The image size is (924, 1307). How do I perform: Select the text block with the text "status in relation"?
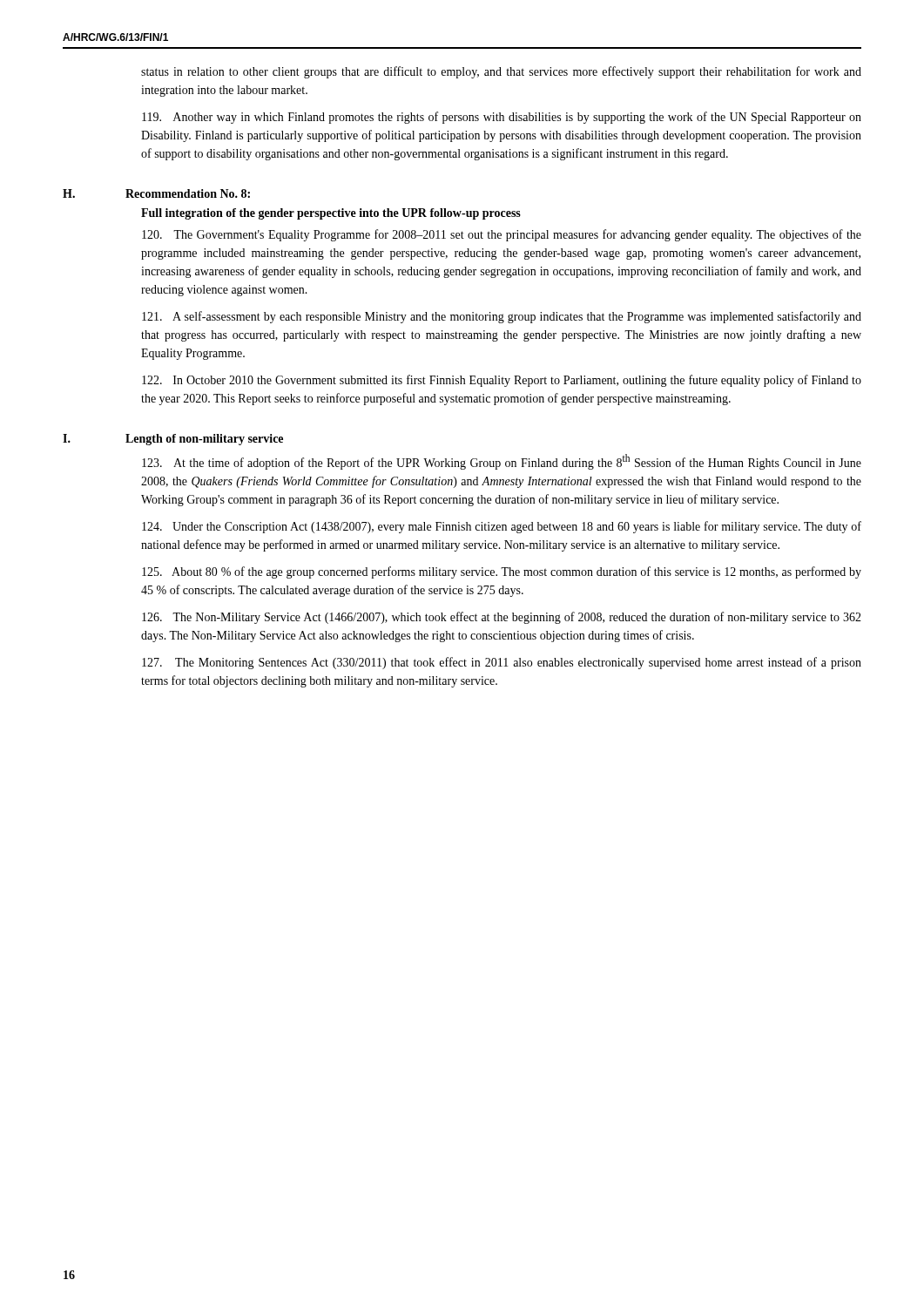pyautogui.click(x=501, y=81)
